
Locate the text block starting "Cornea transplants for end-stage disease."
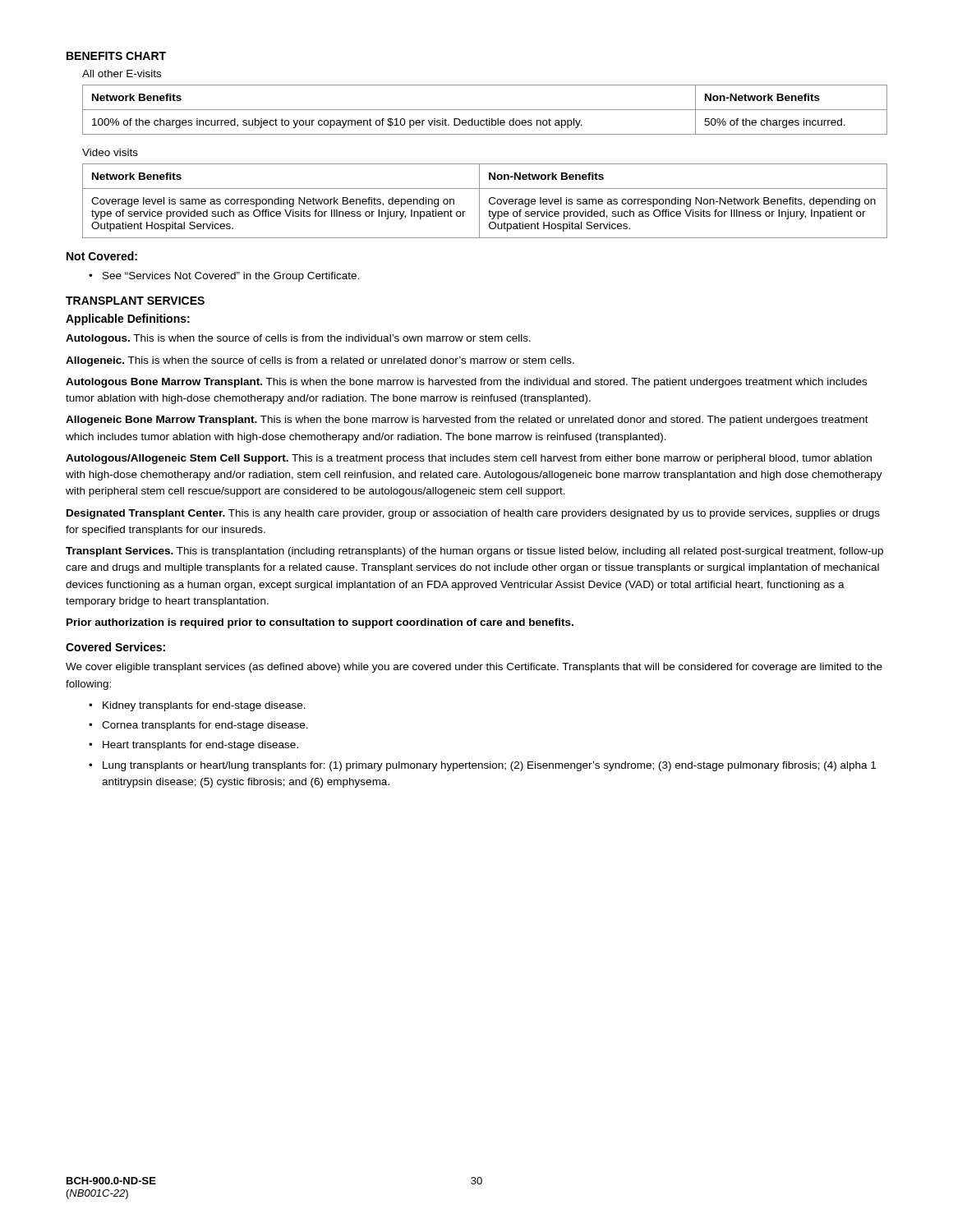[205, 725]
